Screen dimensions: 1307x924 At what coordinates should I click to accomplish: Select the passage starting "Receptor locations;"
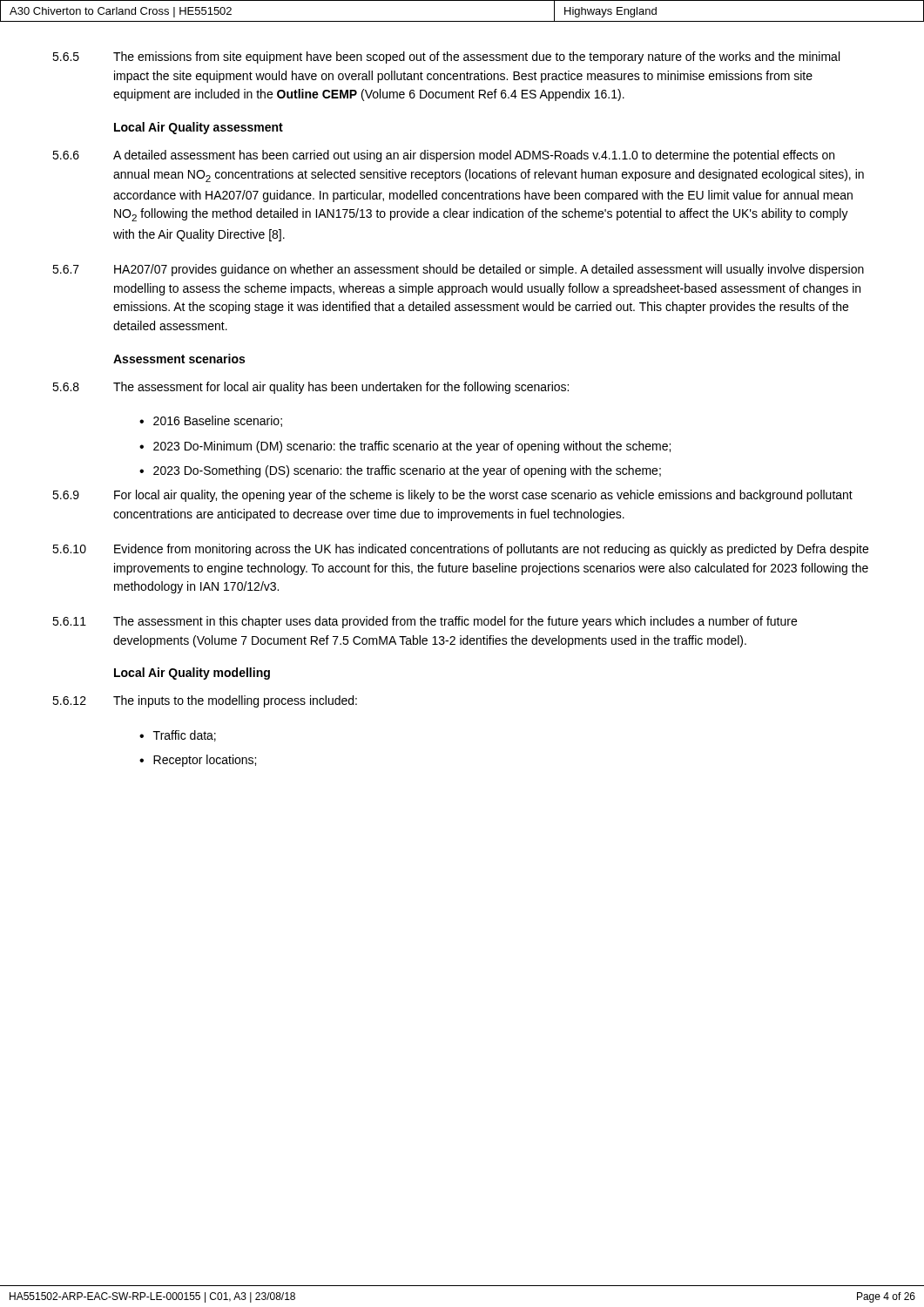tap(205, 760)
